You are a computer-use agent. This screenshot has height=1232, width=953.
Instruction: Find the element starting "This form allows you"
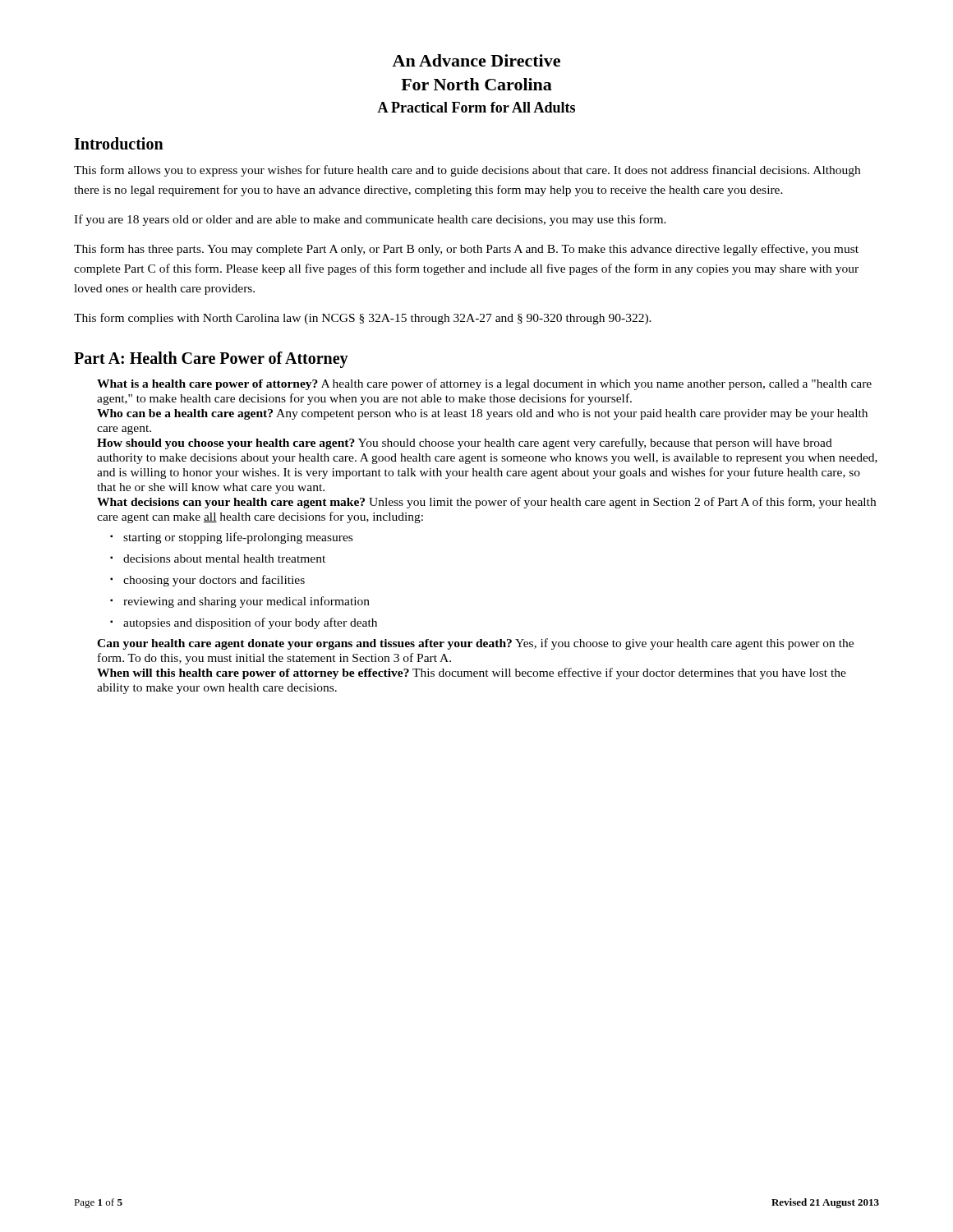click(x=467, y=180)
